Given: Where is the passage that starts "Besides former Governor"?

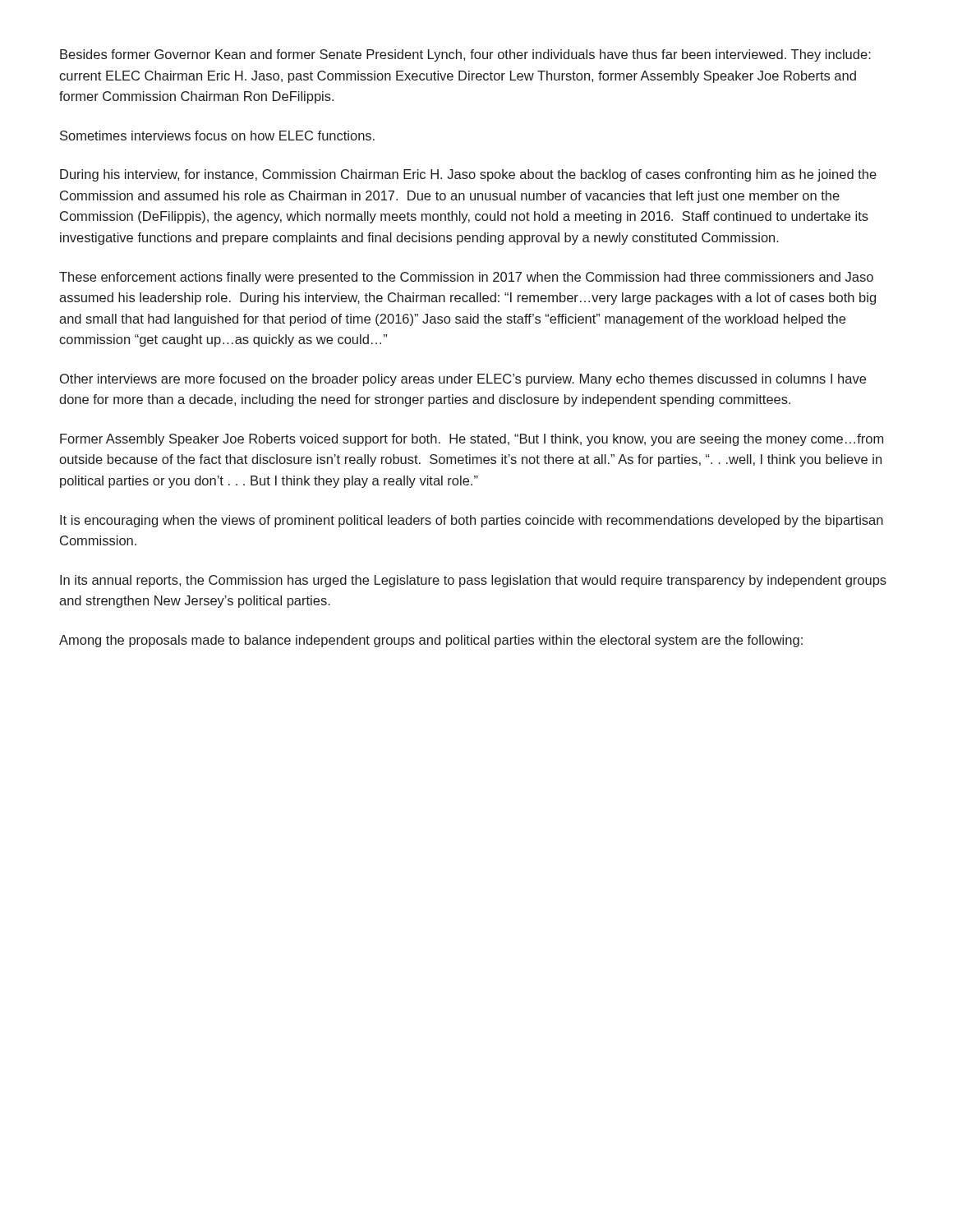Looking at the screenshot, I should point(465,75).
